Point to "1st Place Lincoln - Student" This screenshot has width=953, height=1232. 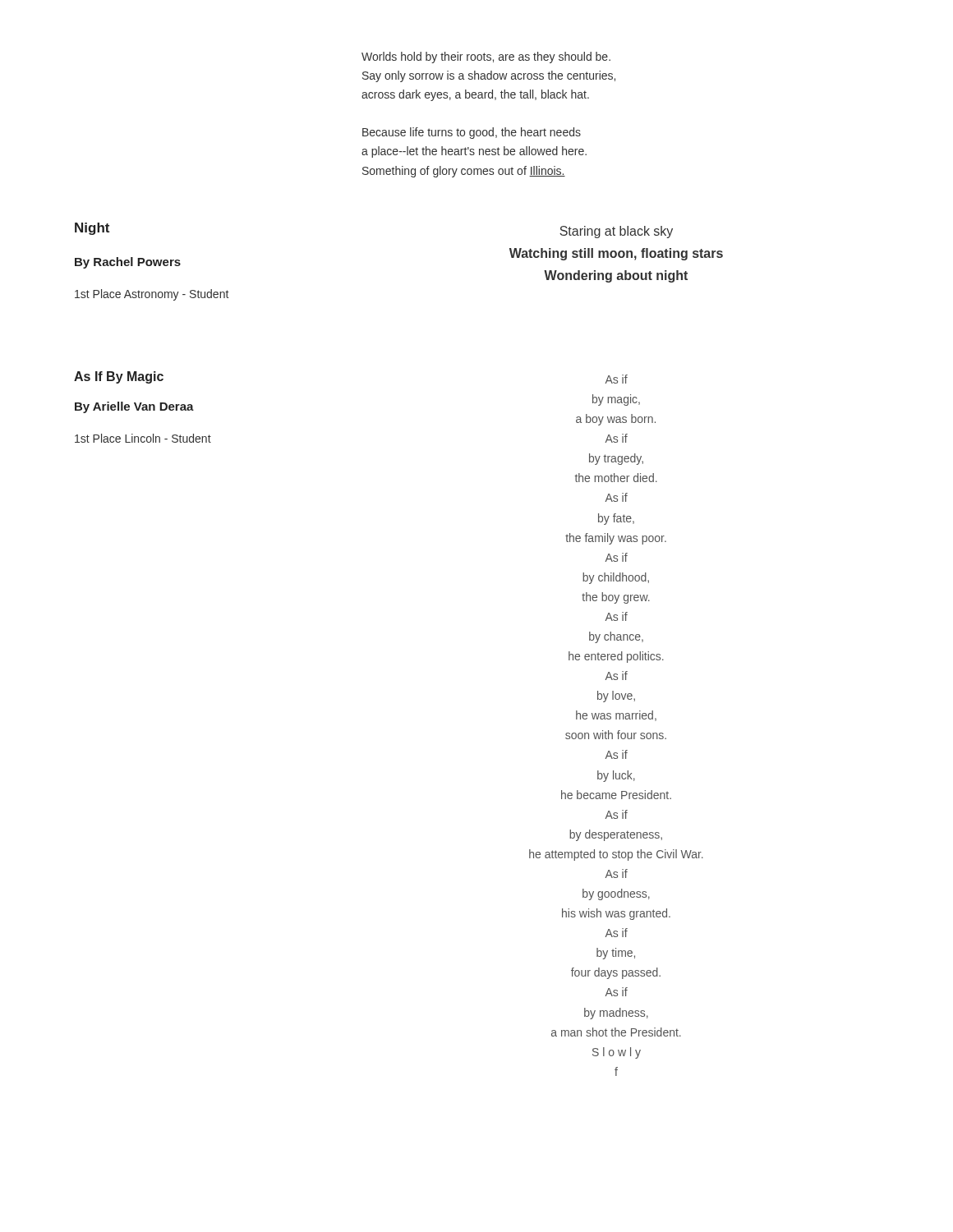click(x=142, y=439)
